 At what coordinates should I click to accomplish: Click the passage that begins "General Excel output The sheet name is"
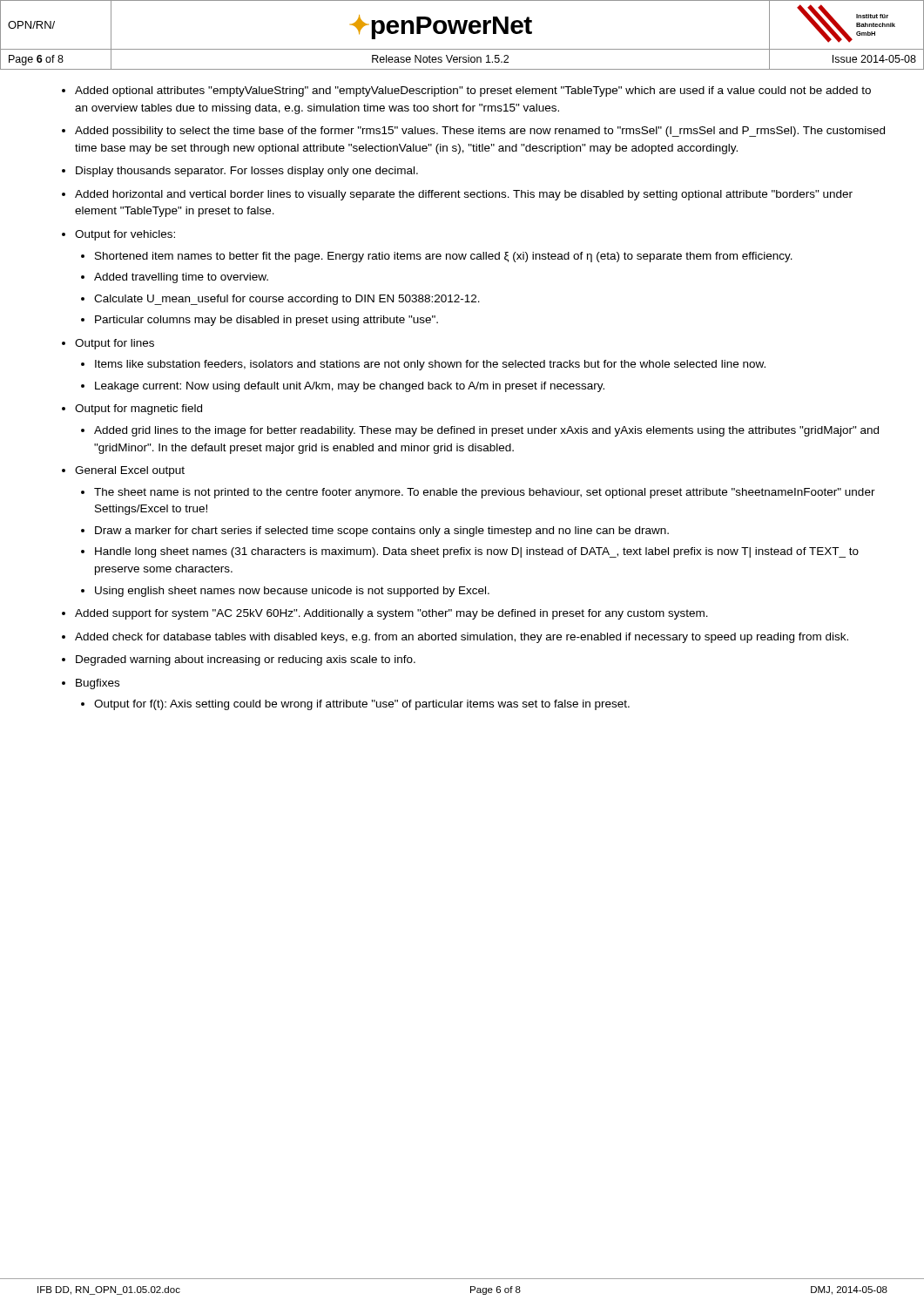(x=481, y=531)
